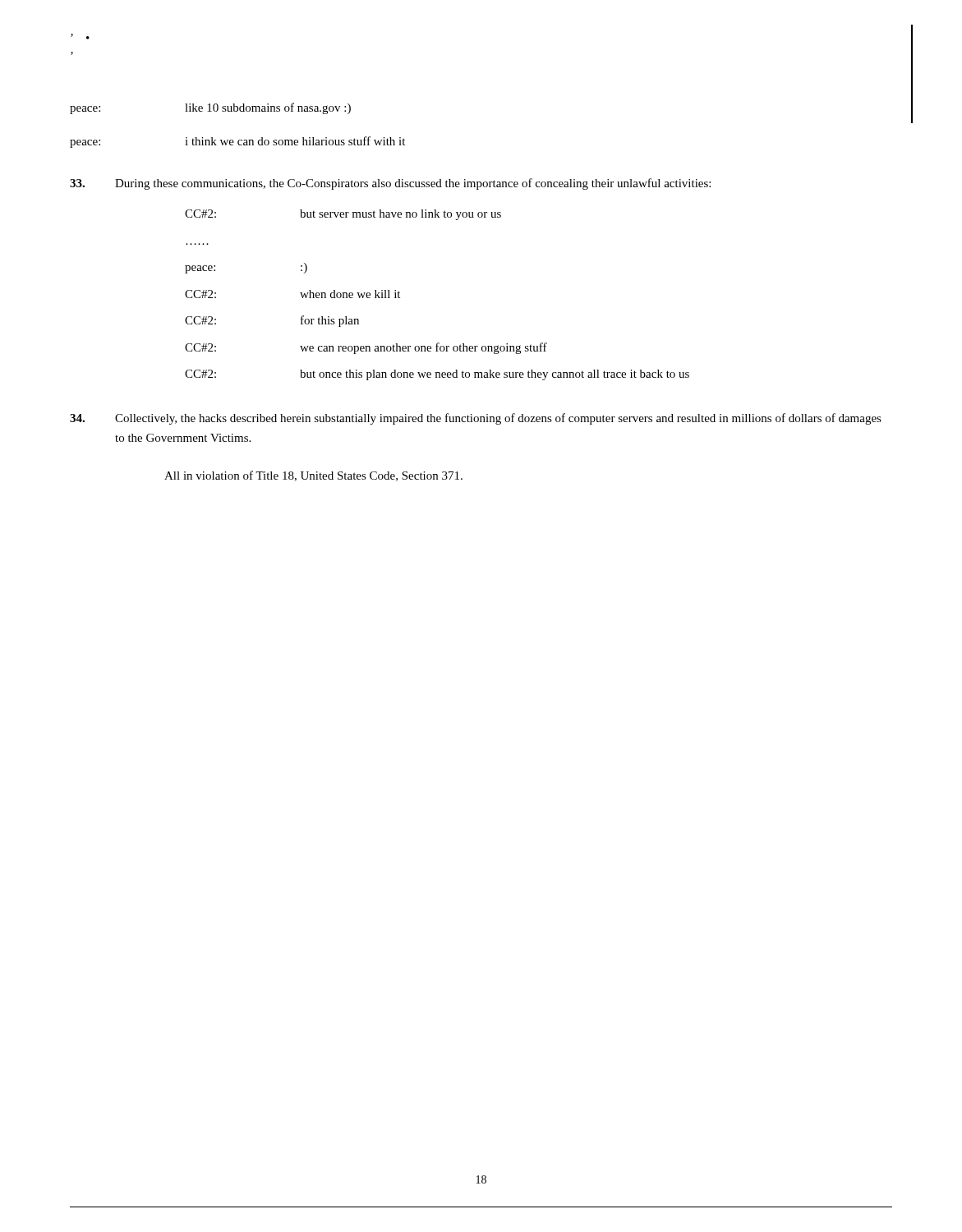Locate the passage starting "Collectively, the hacks described herein"
962x1232 pixels.
click(x=479, y=428)
